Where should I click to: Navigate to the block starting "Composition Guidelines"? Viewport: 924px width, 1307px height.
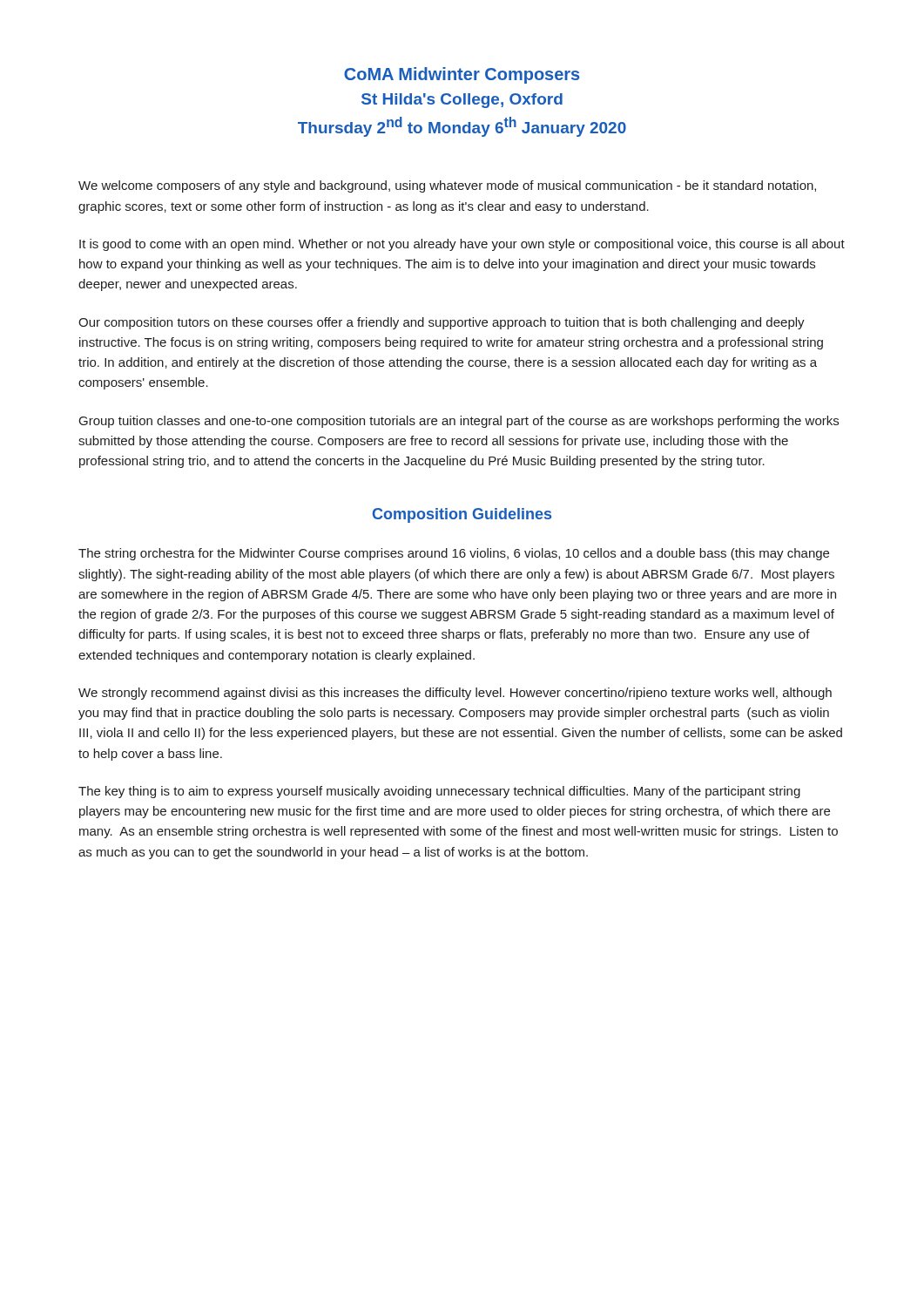(x=462, y=514)
